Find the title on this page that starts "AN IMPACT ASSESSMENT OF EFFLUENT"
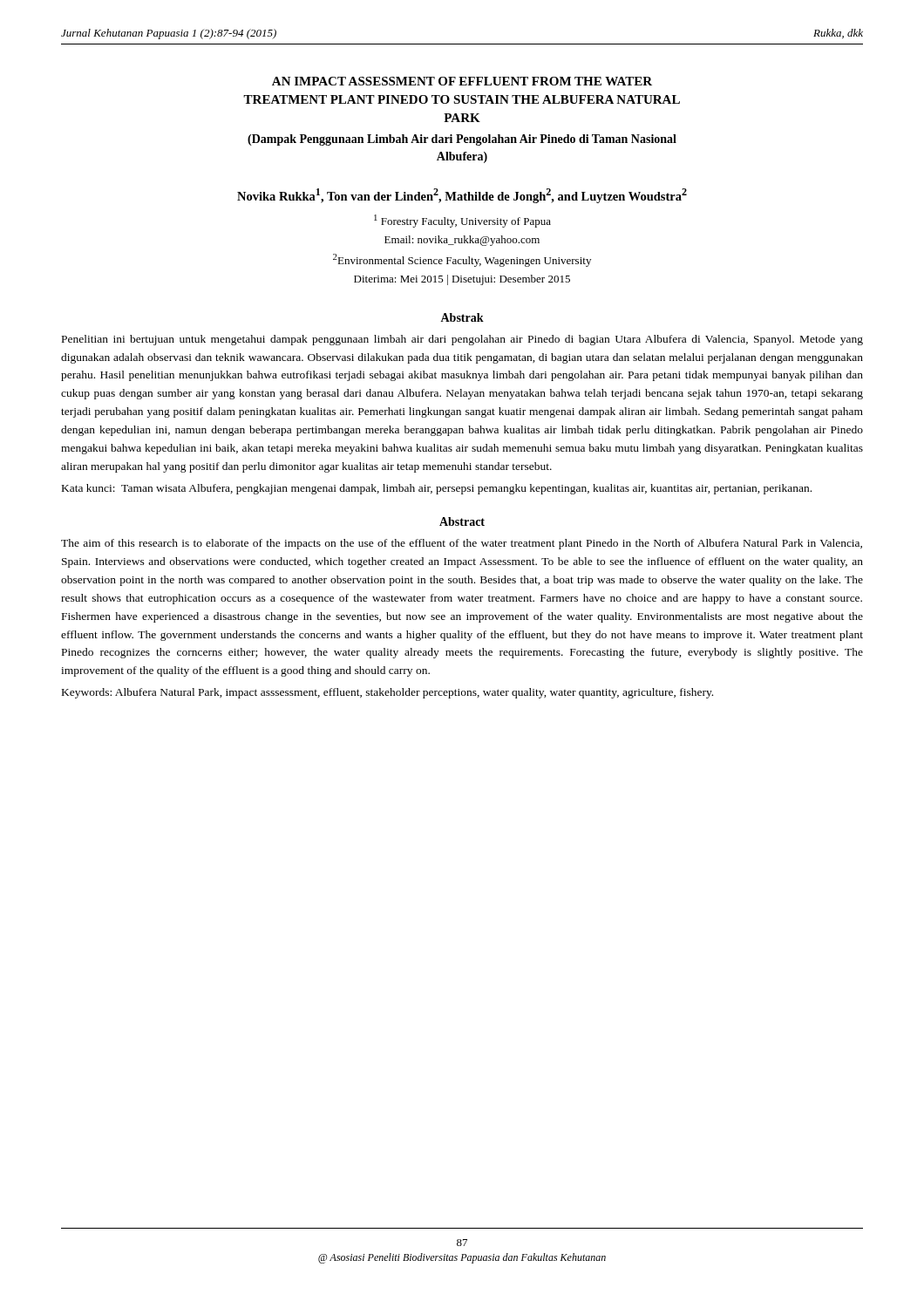Image resolution: width=924 pixels, height=1308 pixels. click(462, 119)
